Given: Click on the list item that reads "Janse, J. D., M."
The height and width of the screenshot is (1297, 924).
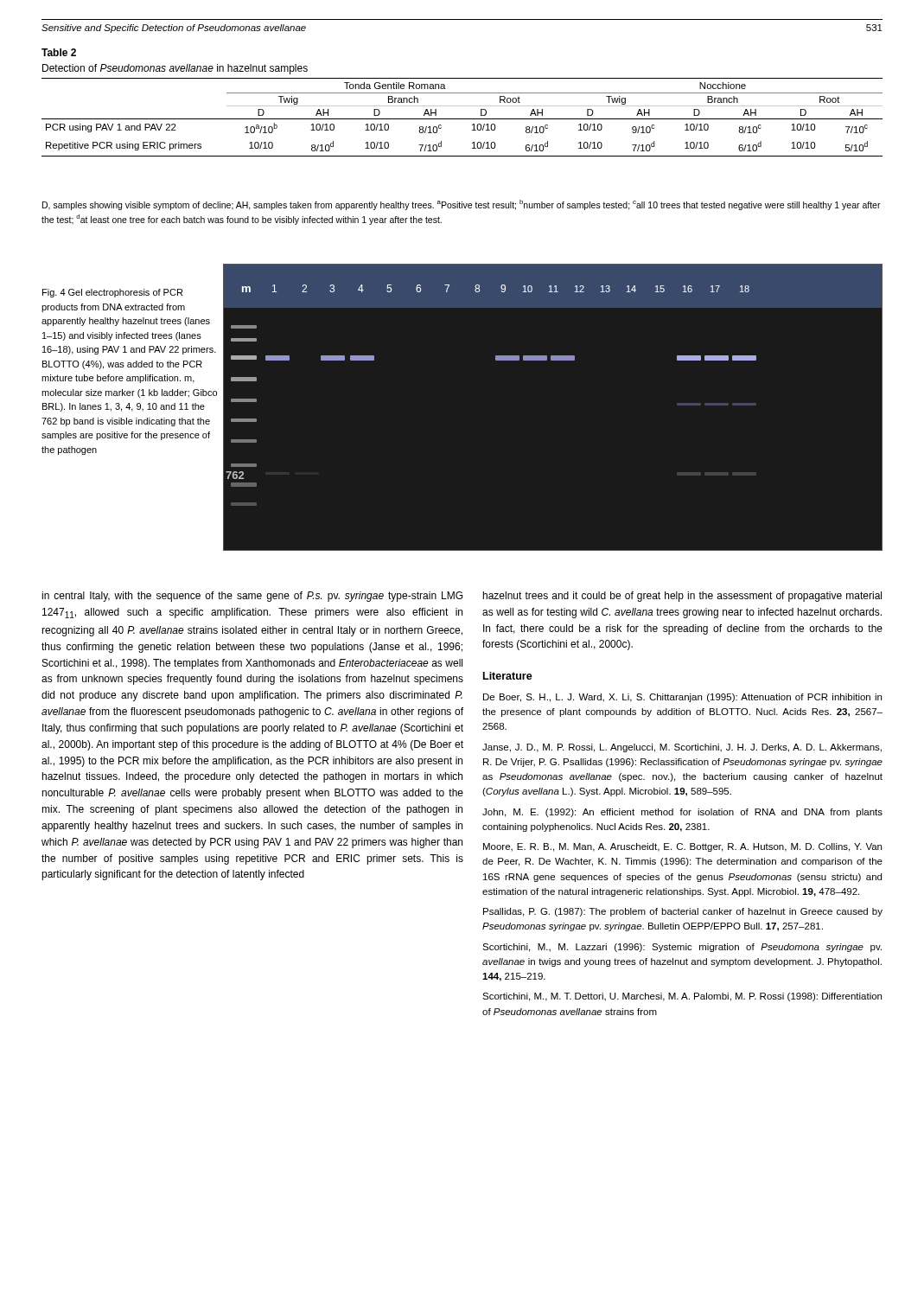Looking at the screenshot, I should tap(682, 769).
